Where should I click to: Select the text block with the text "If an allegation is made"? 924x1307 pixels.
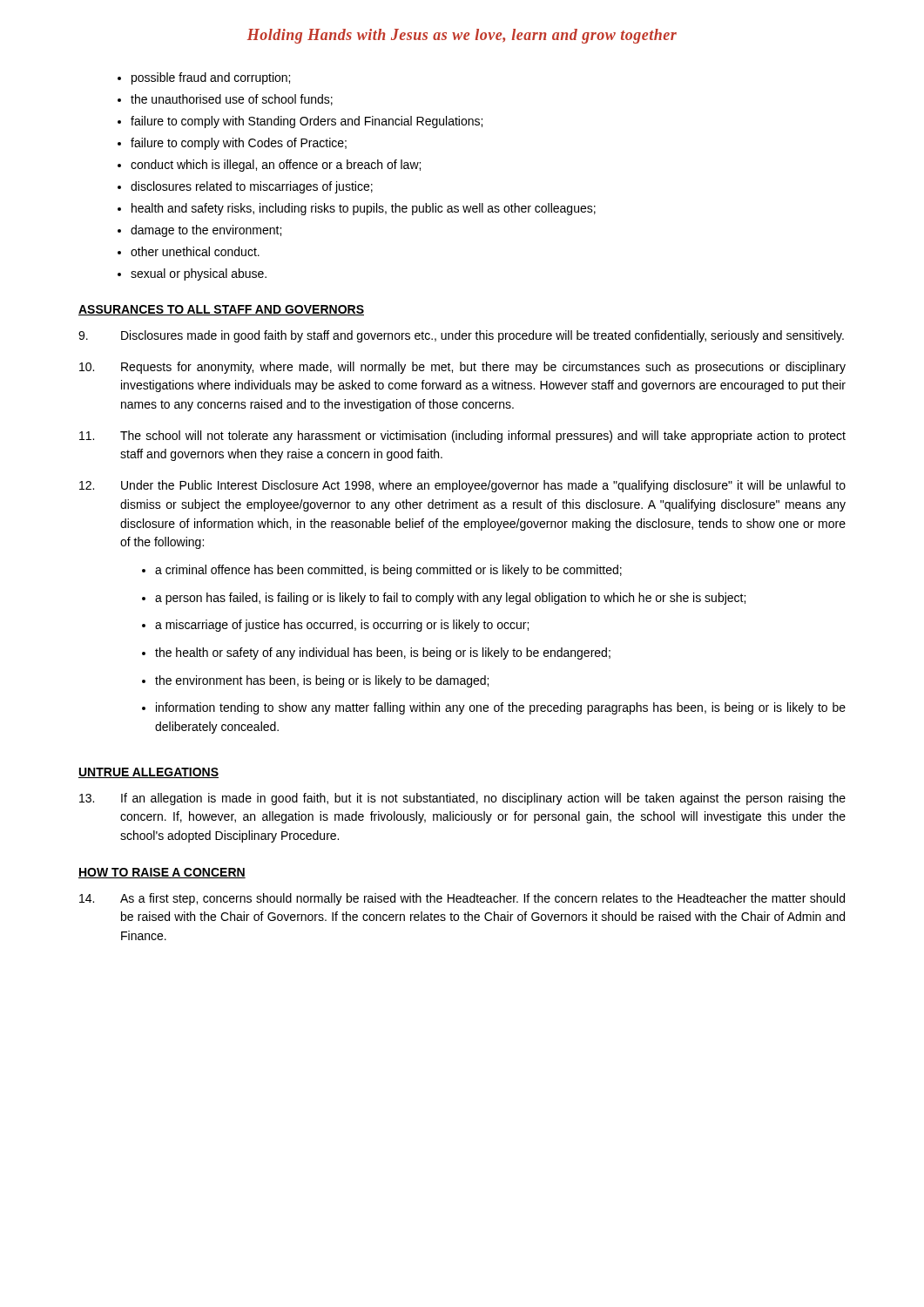[462, 818]
